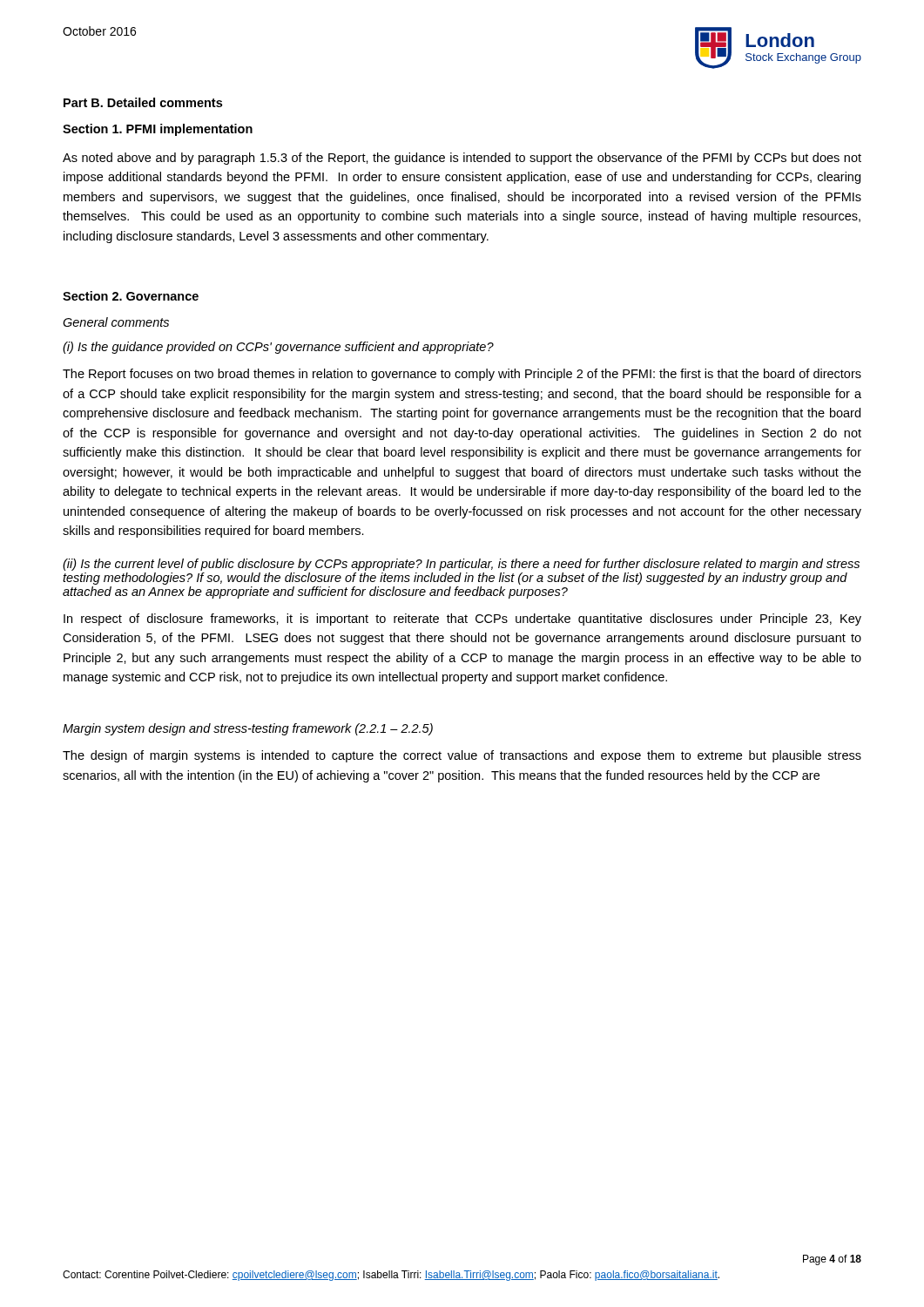Locate the section header that reads "Section 2. Governance"
The width and height of the screenshot is (924, 1307).
point(131,297)
